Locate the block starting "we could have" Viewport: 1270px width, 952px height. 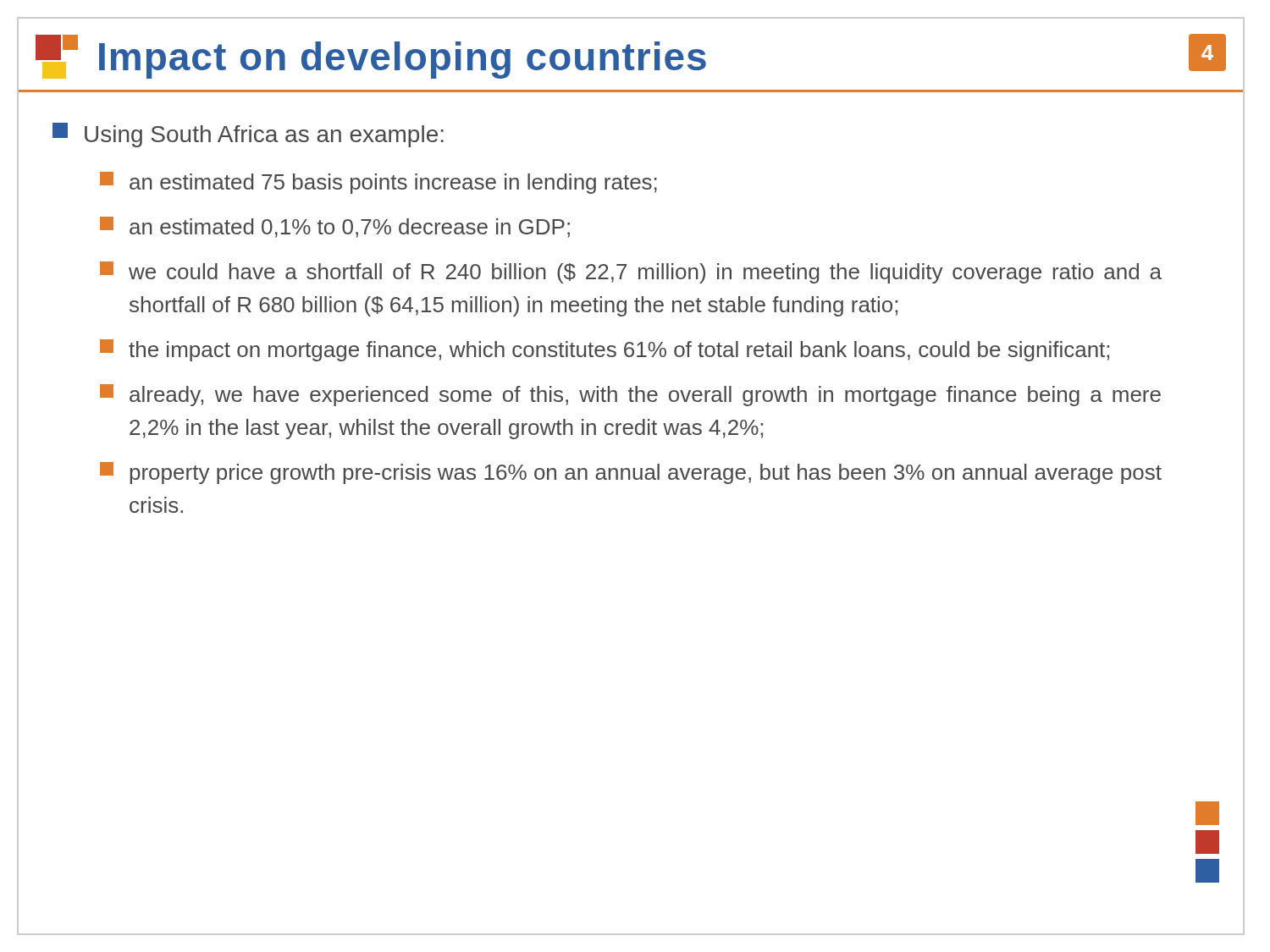point(645,288)
